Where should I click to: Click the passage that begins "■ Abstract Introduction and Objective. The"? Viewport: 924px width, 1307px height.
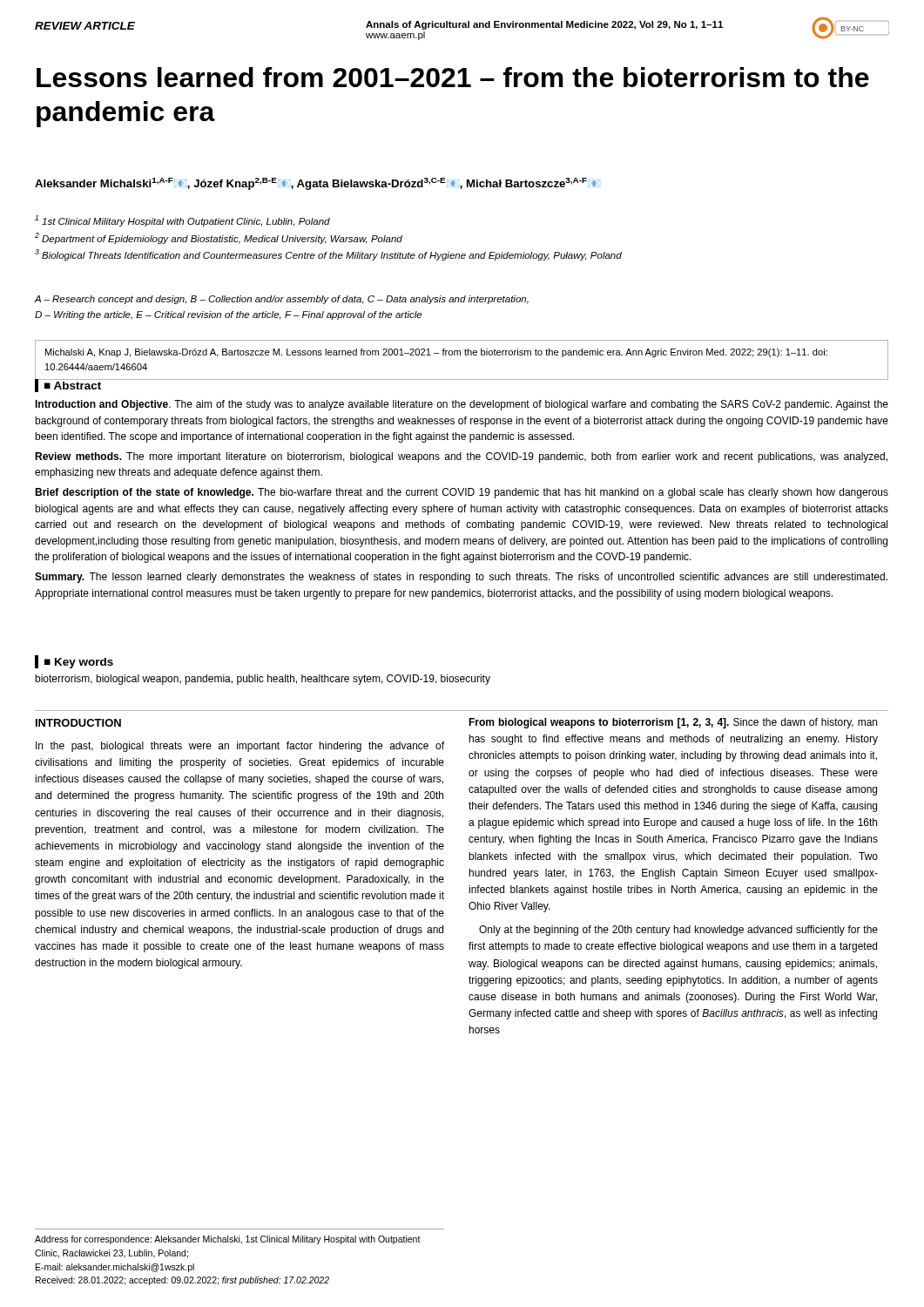click(462, 490)
